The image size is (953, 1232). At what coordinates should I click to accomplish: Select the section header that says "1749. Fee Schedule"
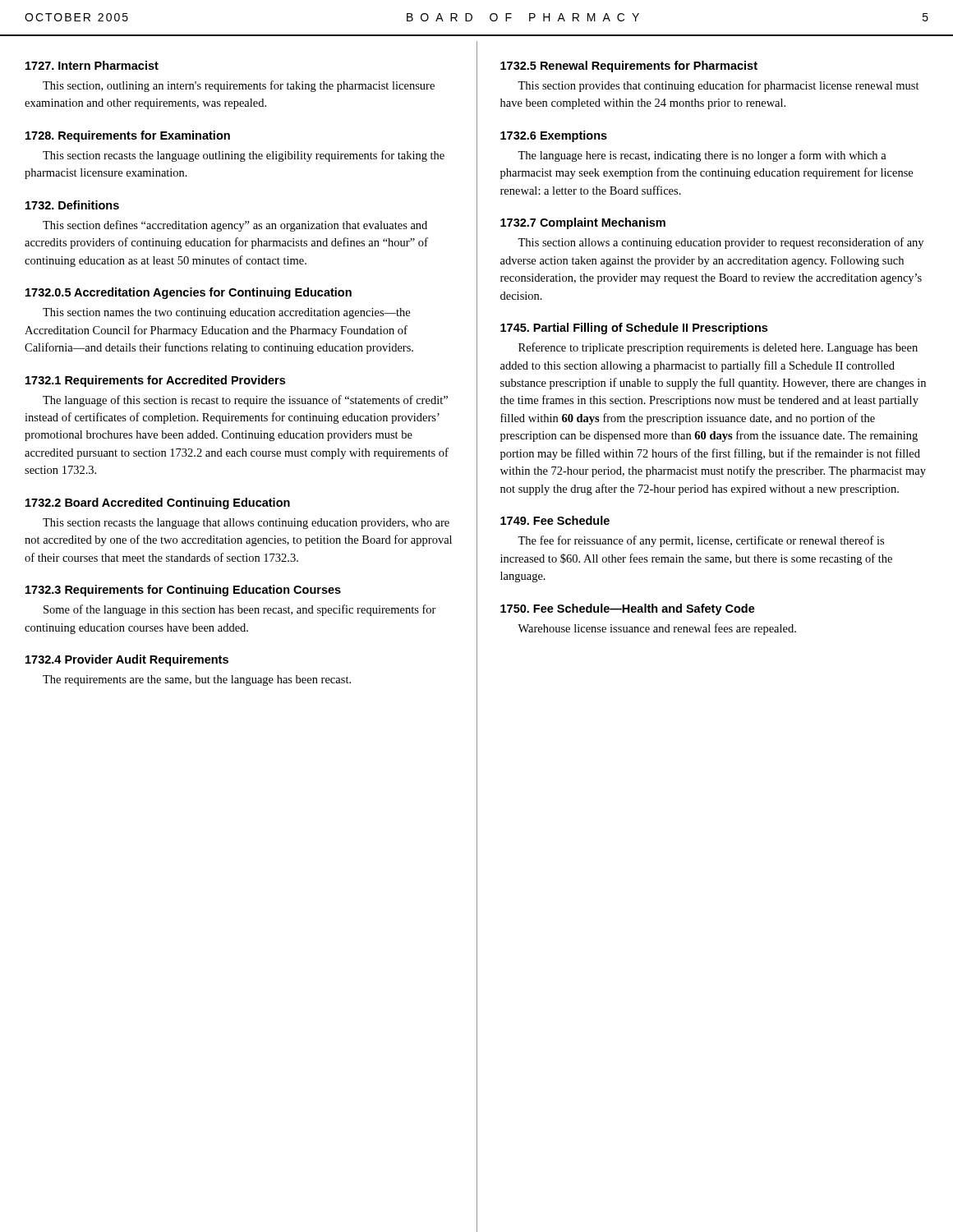click(x=555, y=521)
